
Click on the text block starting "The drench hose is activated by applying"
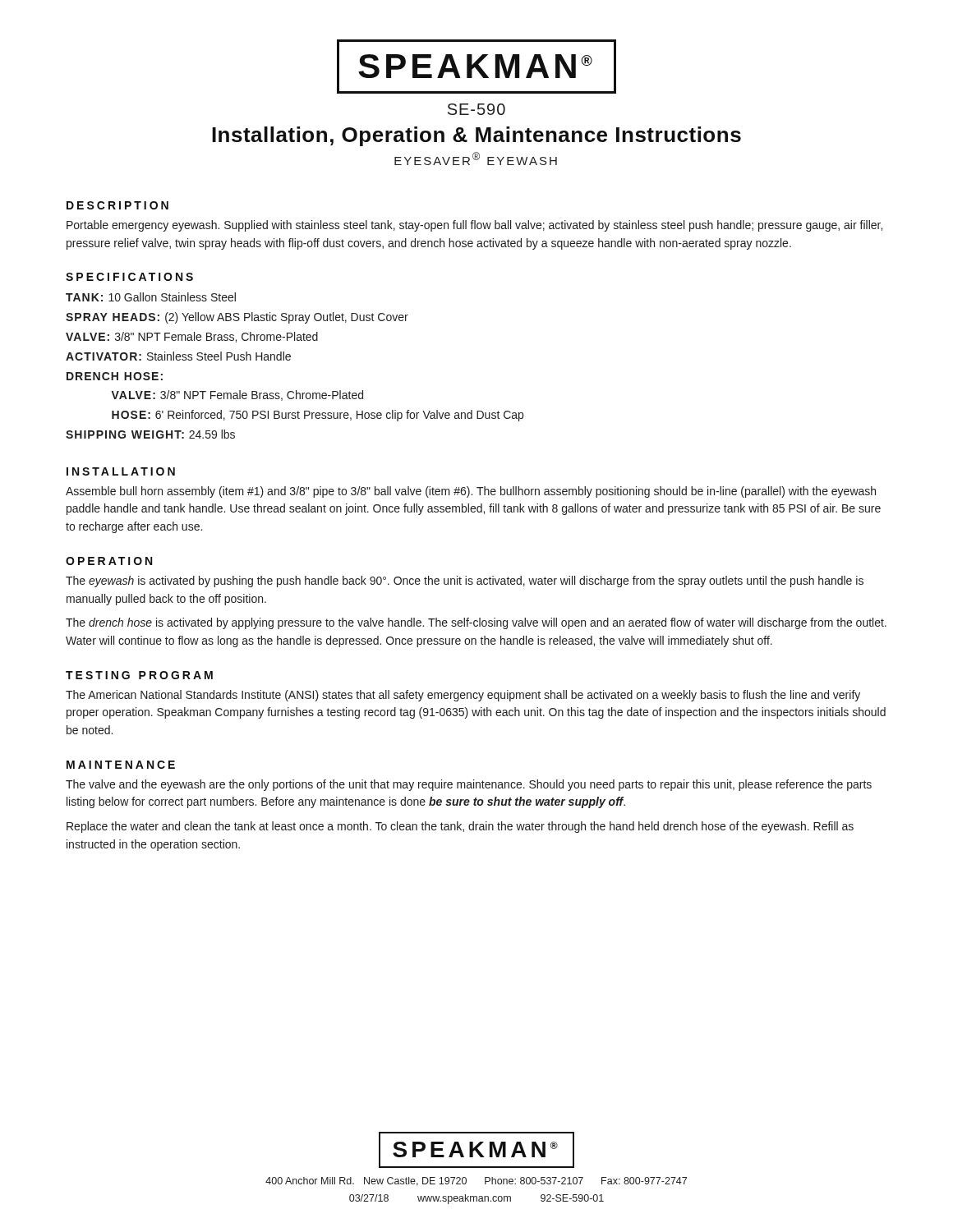click(476, 632)
